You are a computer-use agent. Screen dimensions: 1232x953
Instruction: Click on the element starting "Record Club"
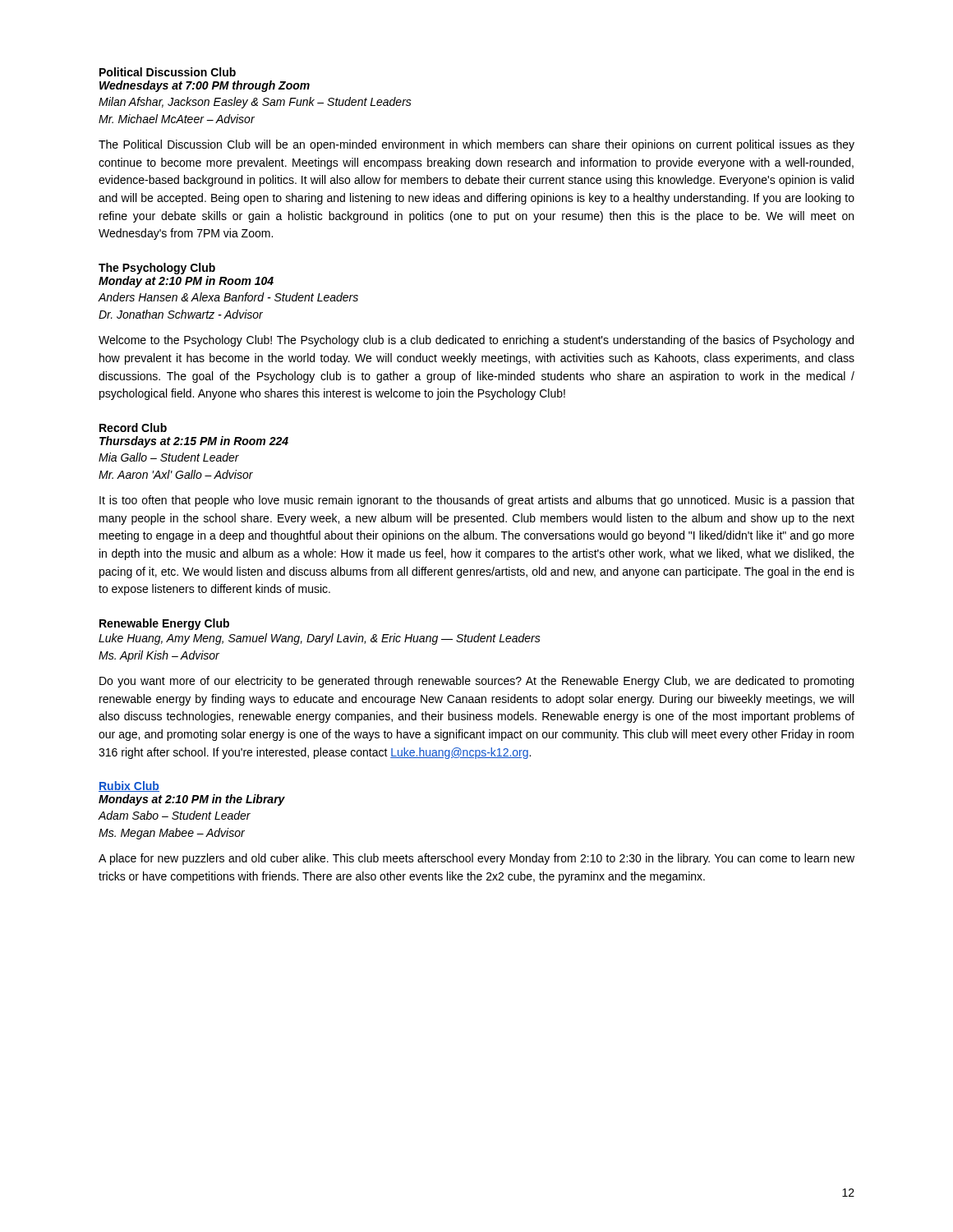click(133, 428)
